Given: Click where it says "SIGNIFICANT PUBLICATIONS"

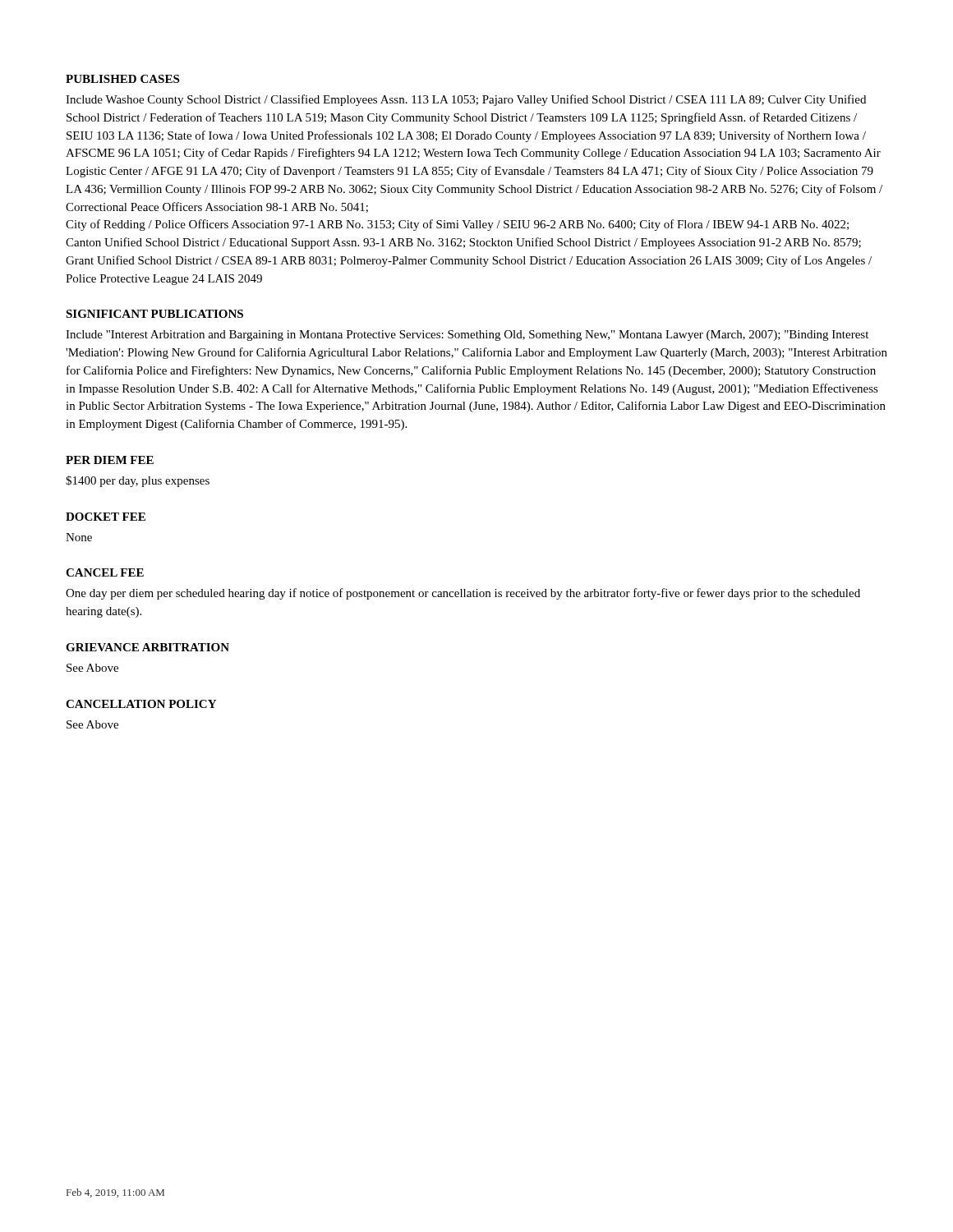Looking at the screenshot, I should 155,314.
